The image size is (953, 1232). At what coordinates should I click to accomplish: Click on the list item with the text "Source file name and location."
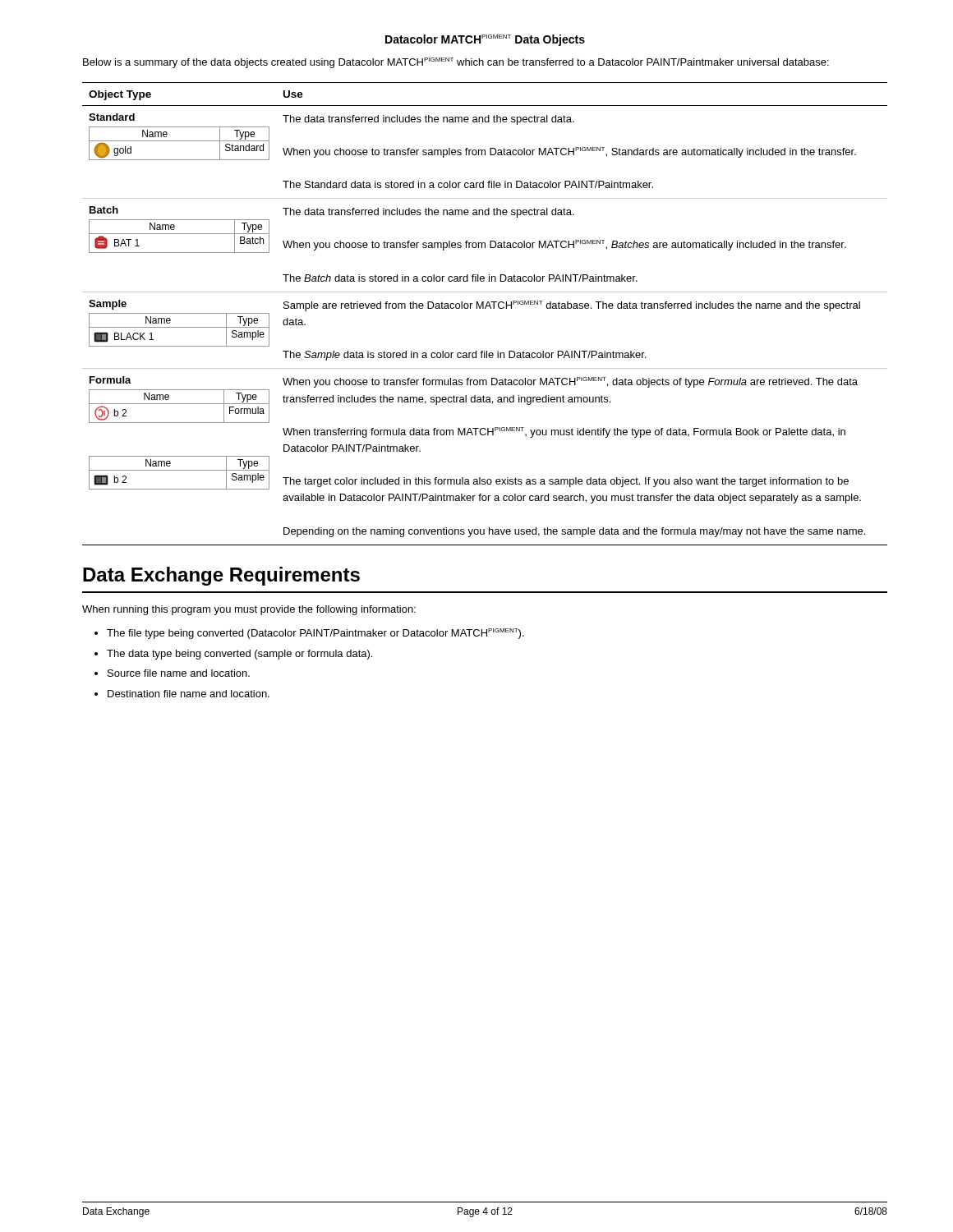179,673
